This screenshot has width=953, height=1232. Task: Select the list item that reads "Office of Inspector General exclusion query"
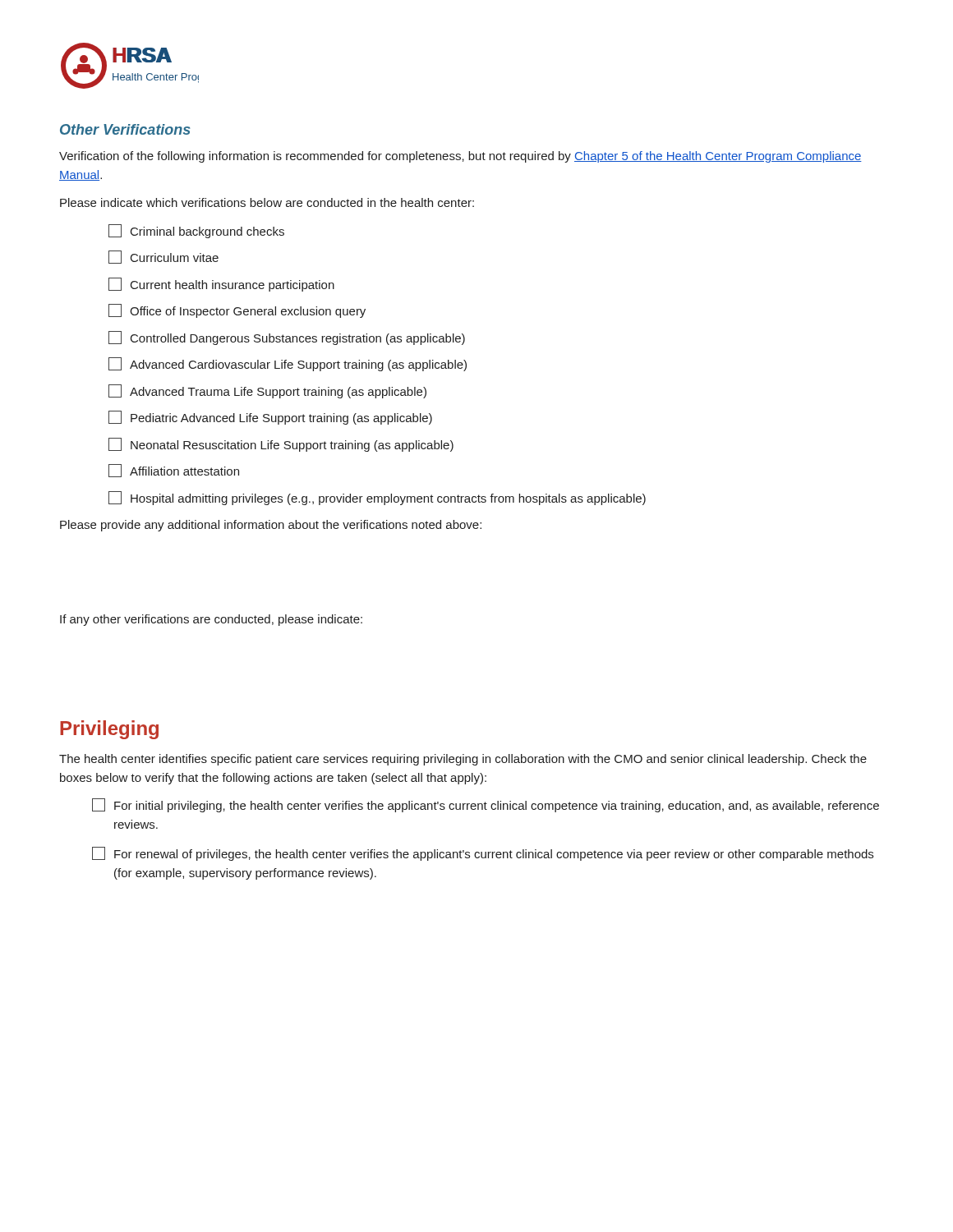(x=237, y=311)
